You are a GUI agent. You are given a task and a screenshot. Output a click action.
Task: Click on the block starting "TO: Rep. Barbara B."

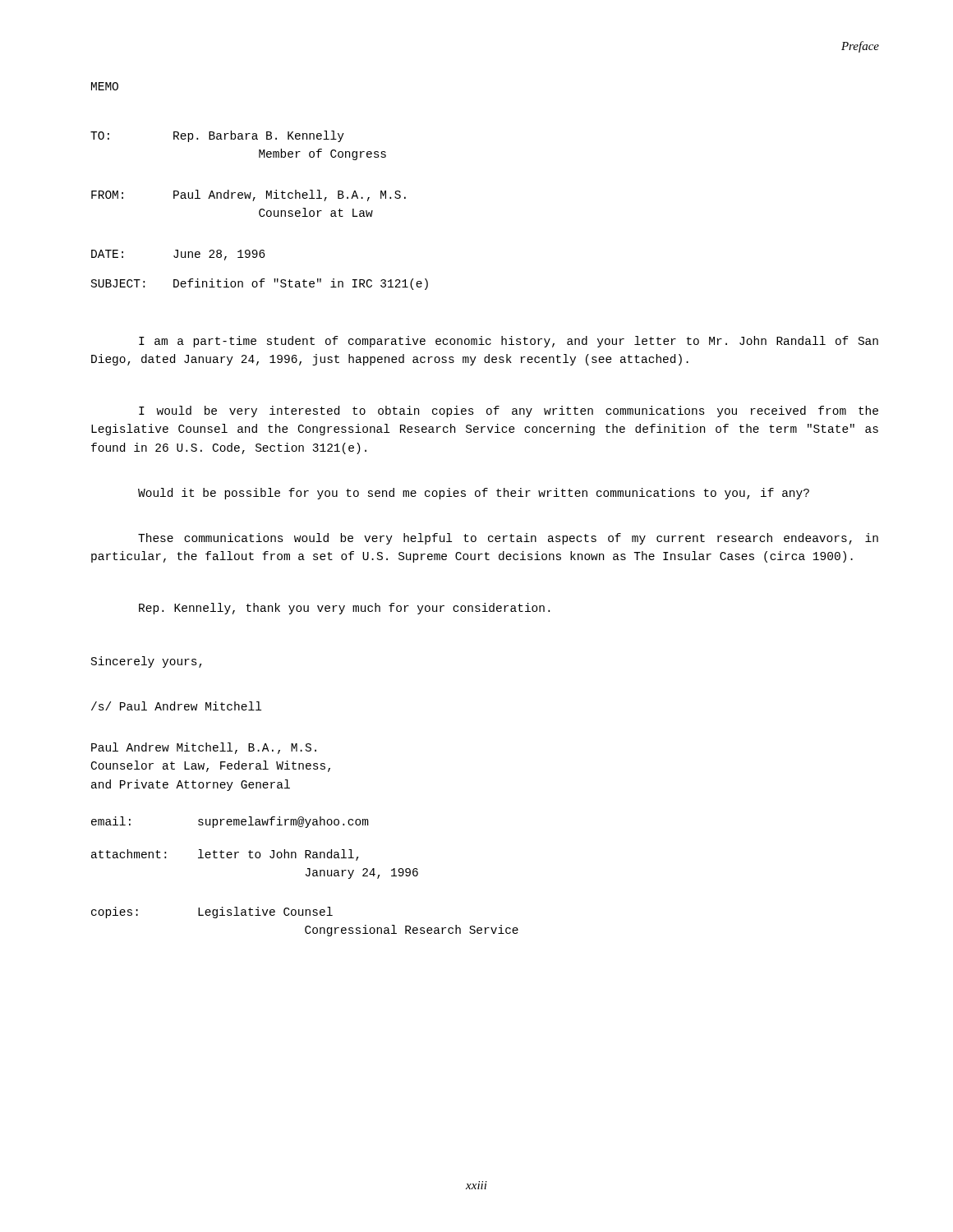(239, 146)
